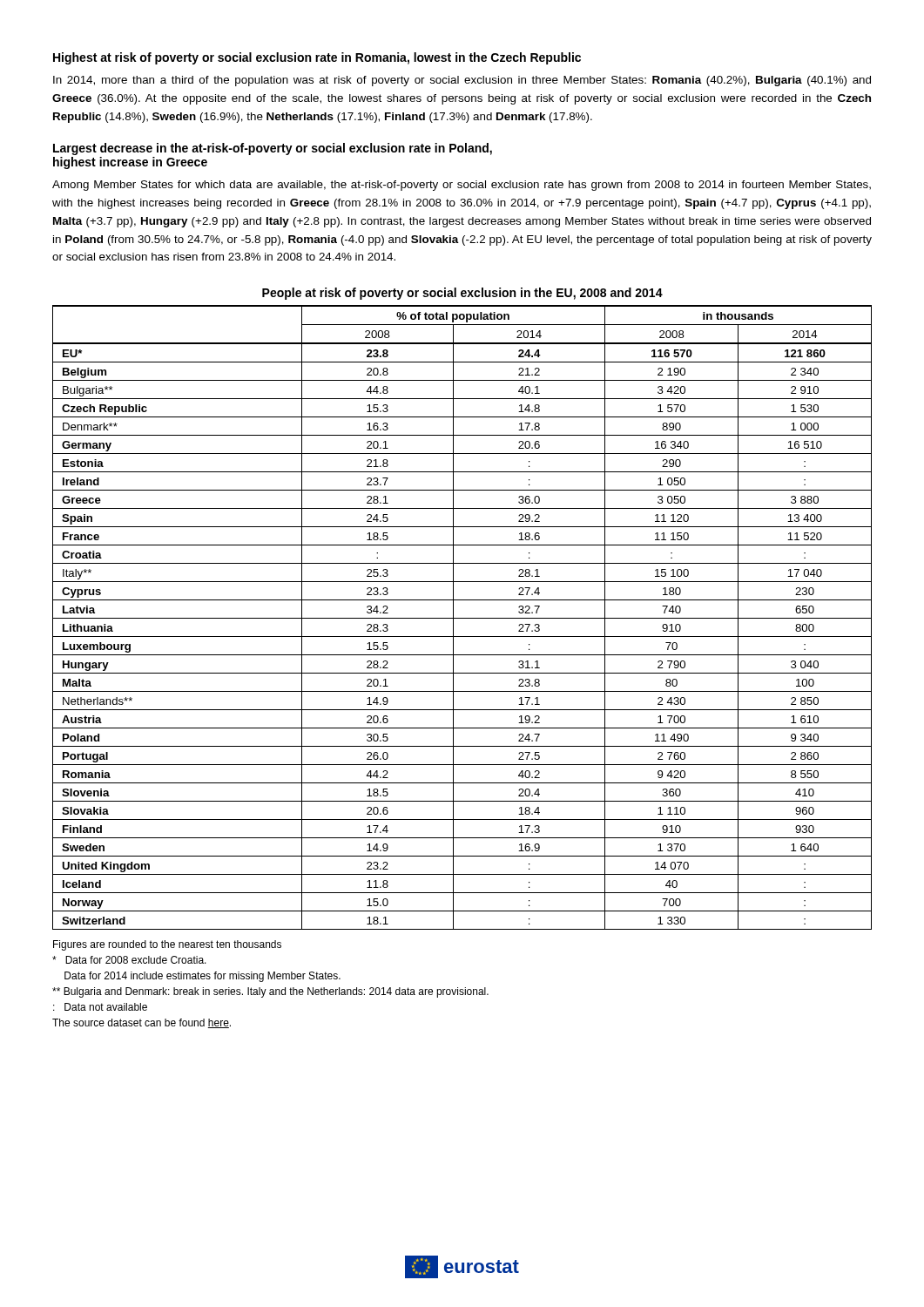Viewport: 924px width, 1307px height.
Task: Click the passage that begins "Among Member States for which data"
Action: [462, 221]
